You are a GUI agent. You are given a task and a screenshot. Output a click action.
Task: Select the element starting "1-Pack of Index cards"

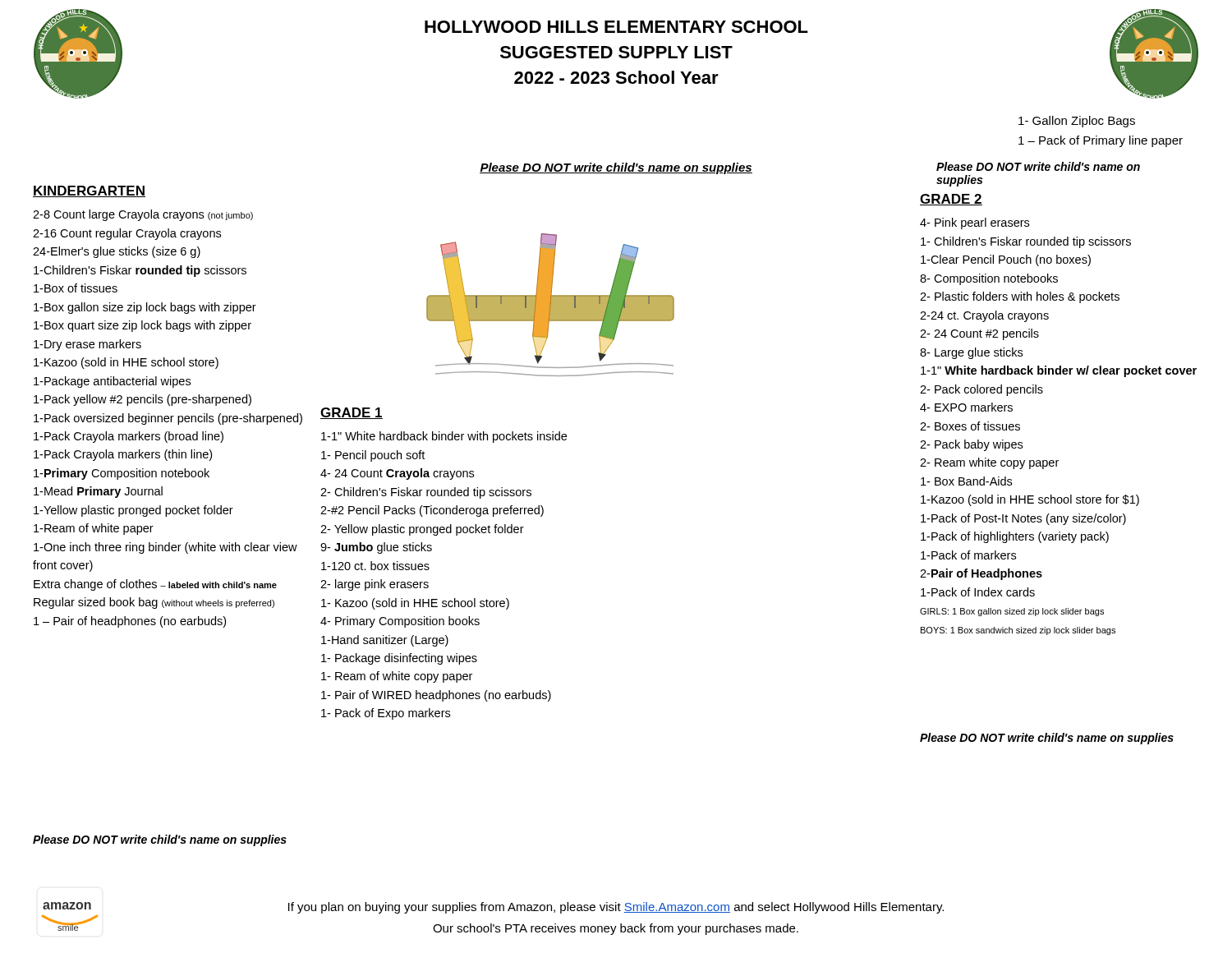(978, 592)
